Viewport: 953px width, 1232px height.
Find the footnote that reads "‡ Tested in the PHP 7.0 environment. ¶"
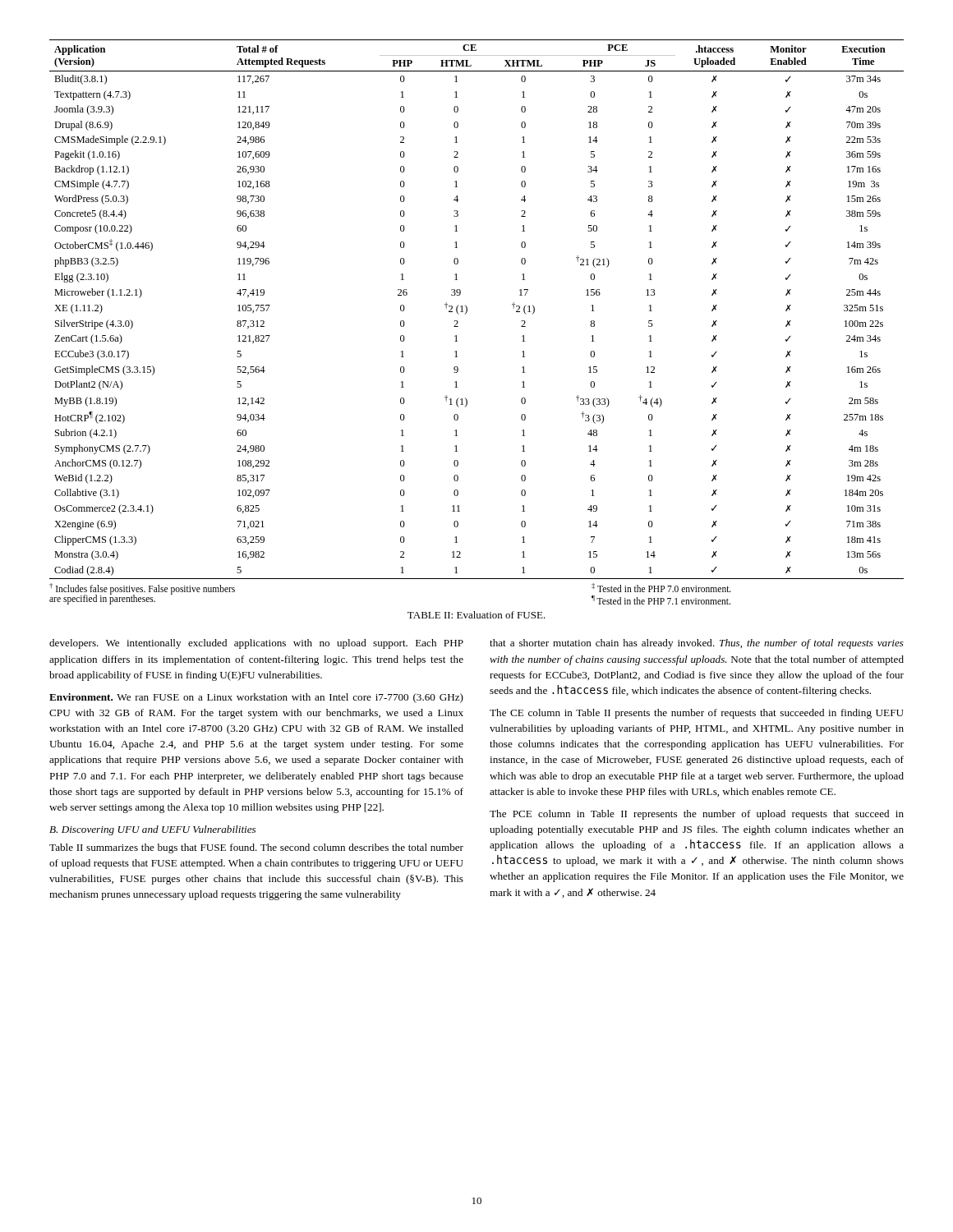click(x=661, y=594)
